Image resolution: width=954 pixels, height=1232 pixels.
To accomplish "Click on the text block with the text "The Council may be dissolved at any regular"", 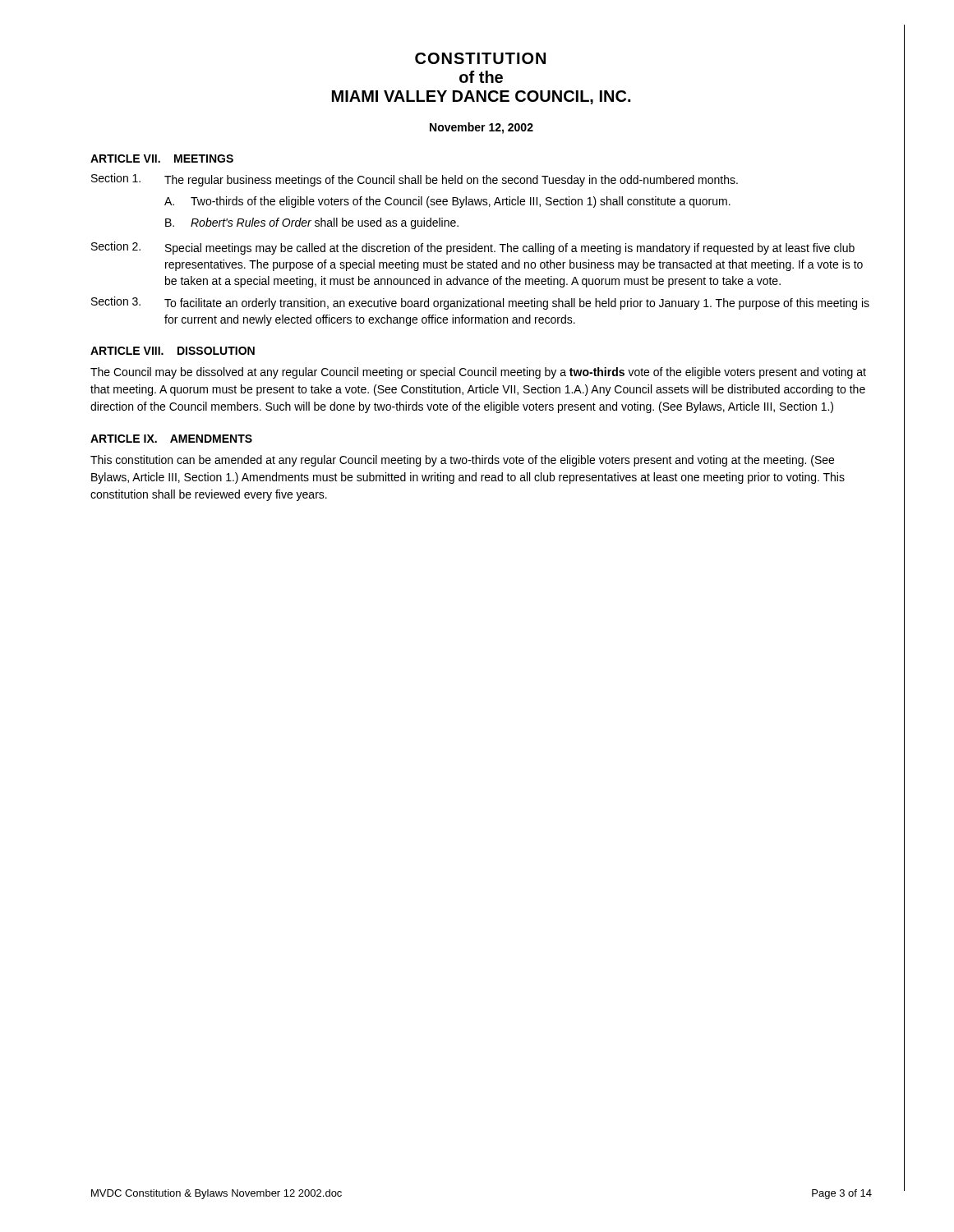I will coord(478,390).
